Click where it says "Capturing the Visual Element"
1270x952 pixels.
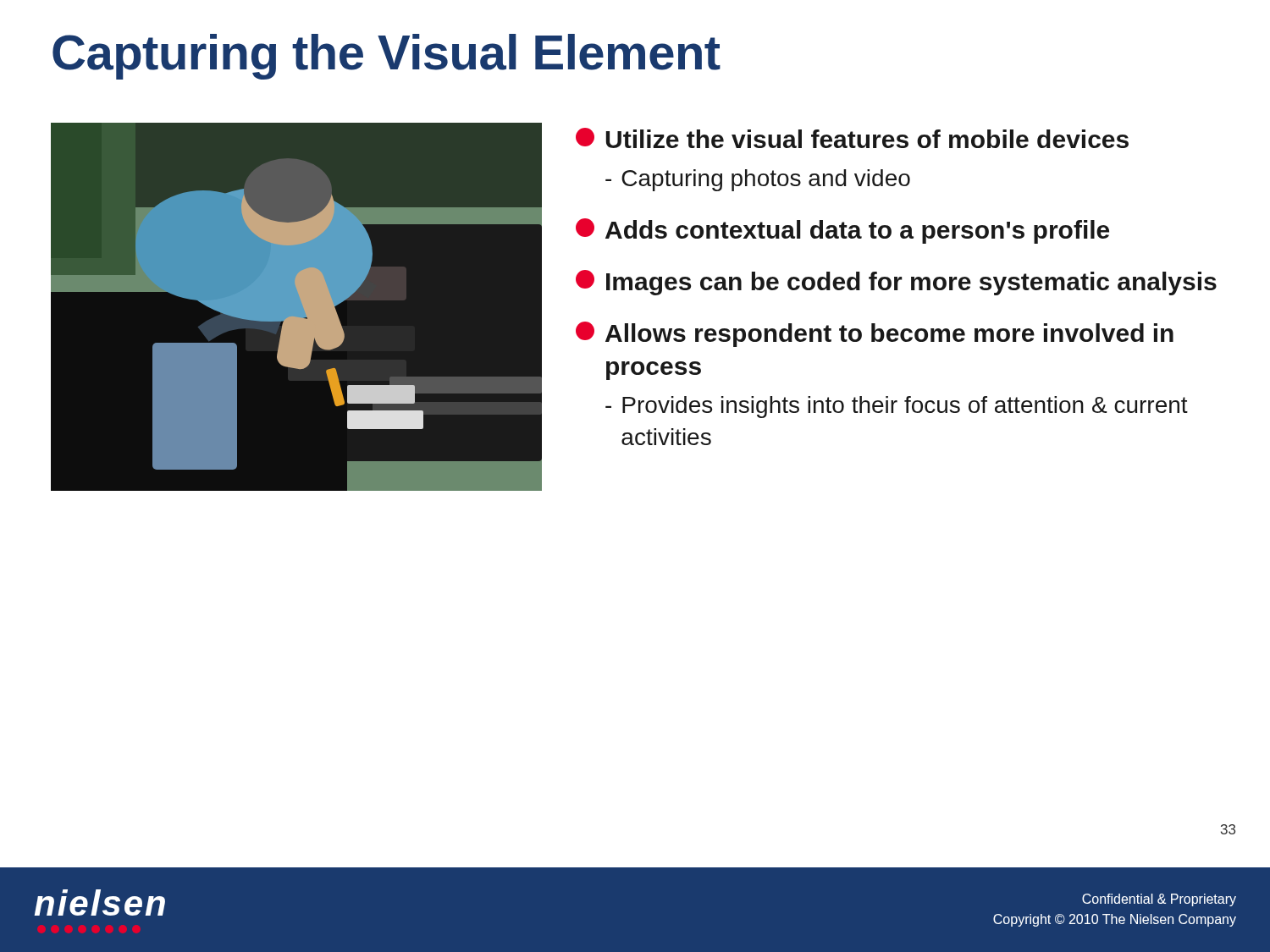coord(386,52)
